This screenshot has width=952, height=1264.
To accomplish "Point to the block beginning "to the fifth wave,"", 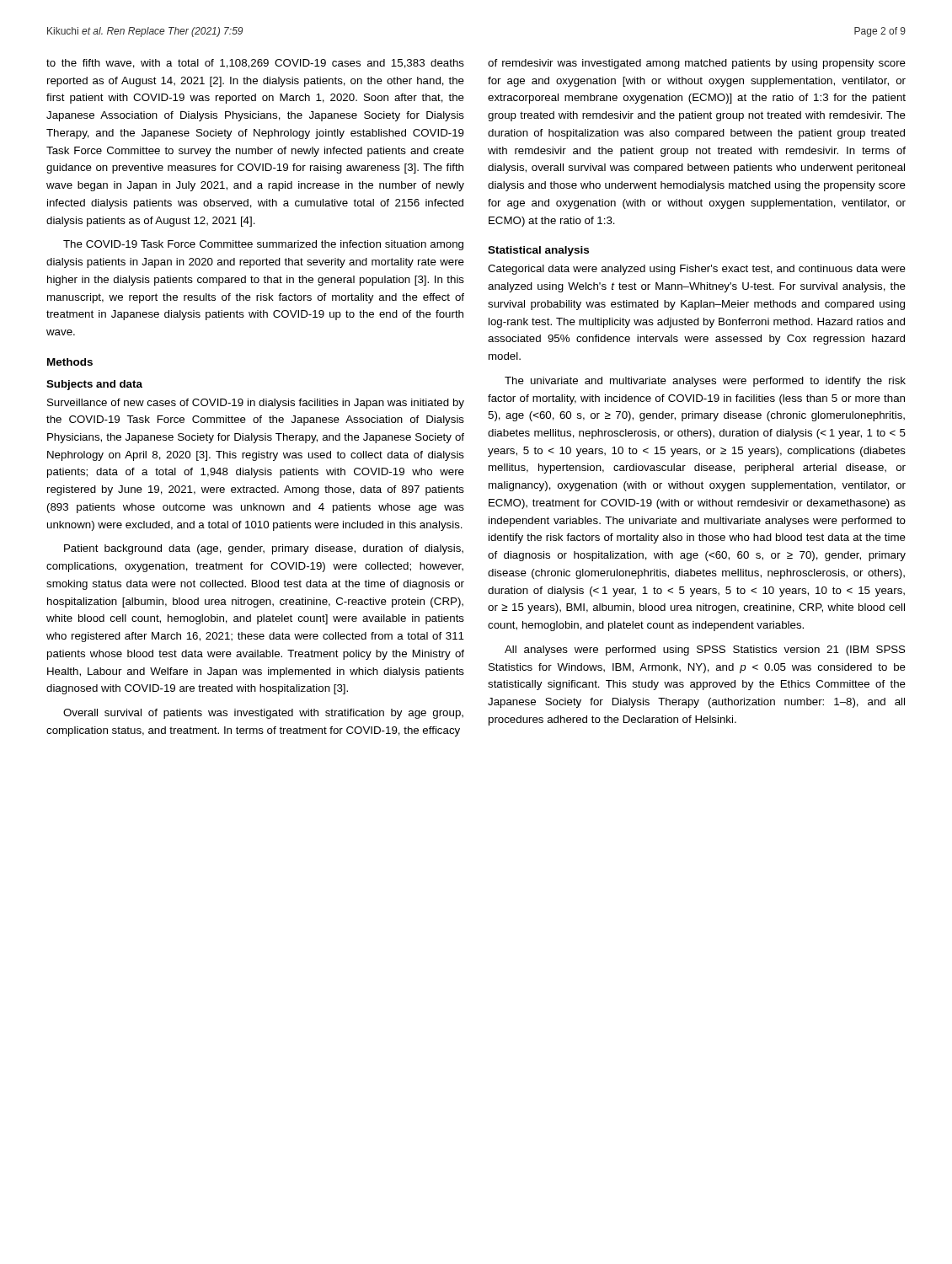I will [x=255, y=142].
